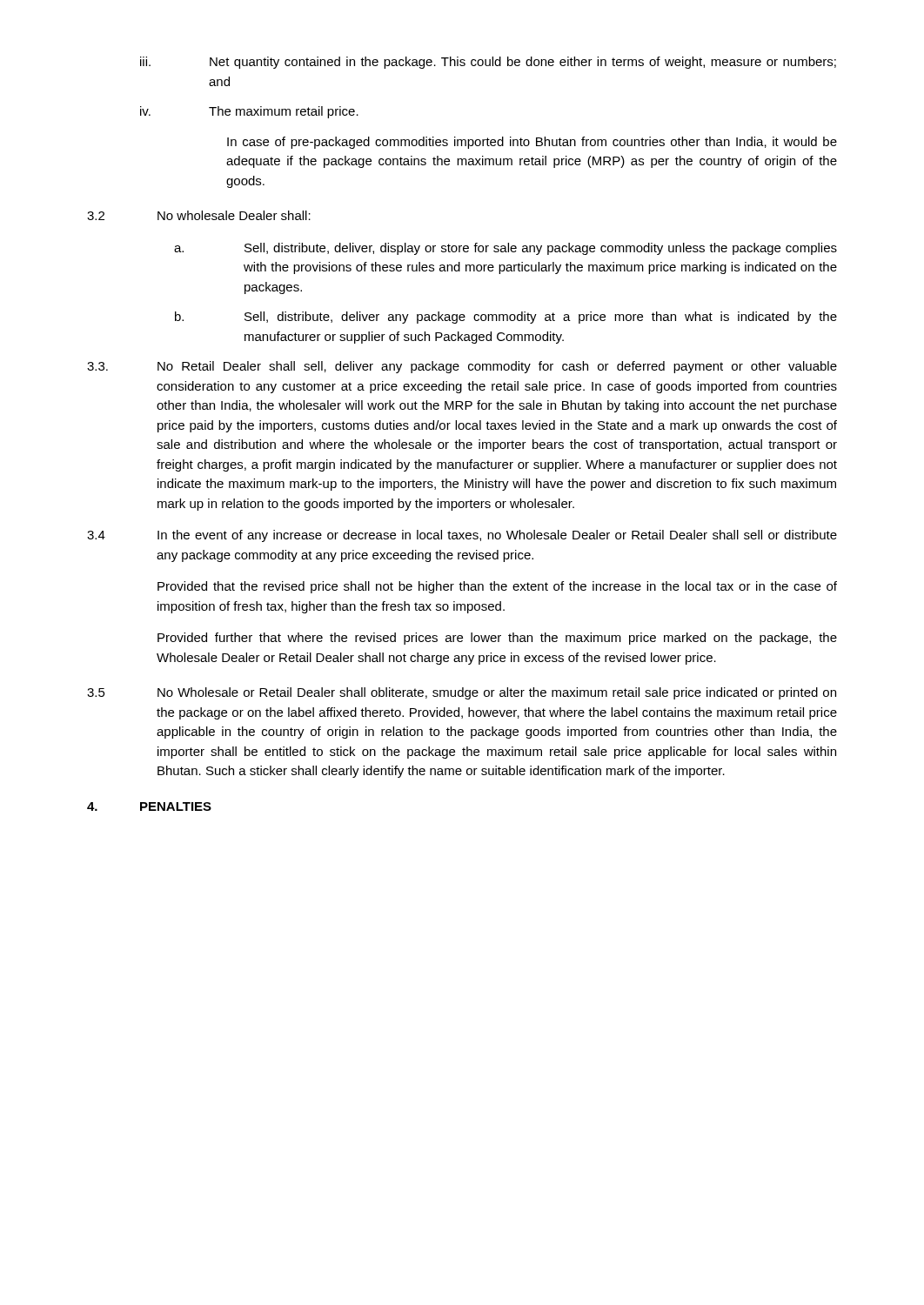Find the list item containing "iii. Net quantity contained in"

pyautogui.click(x=462, y=72)
